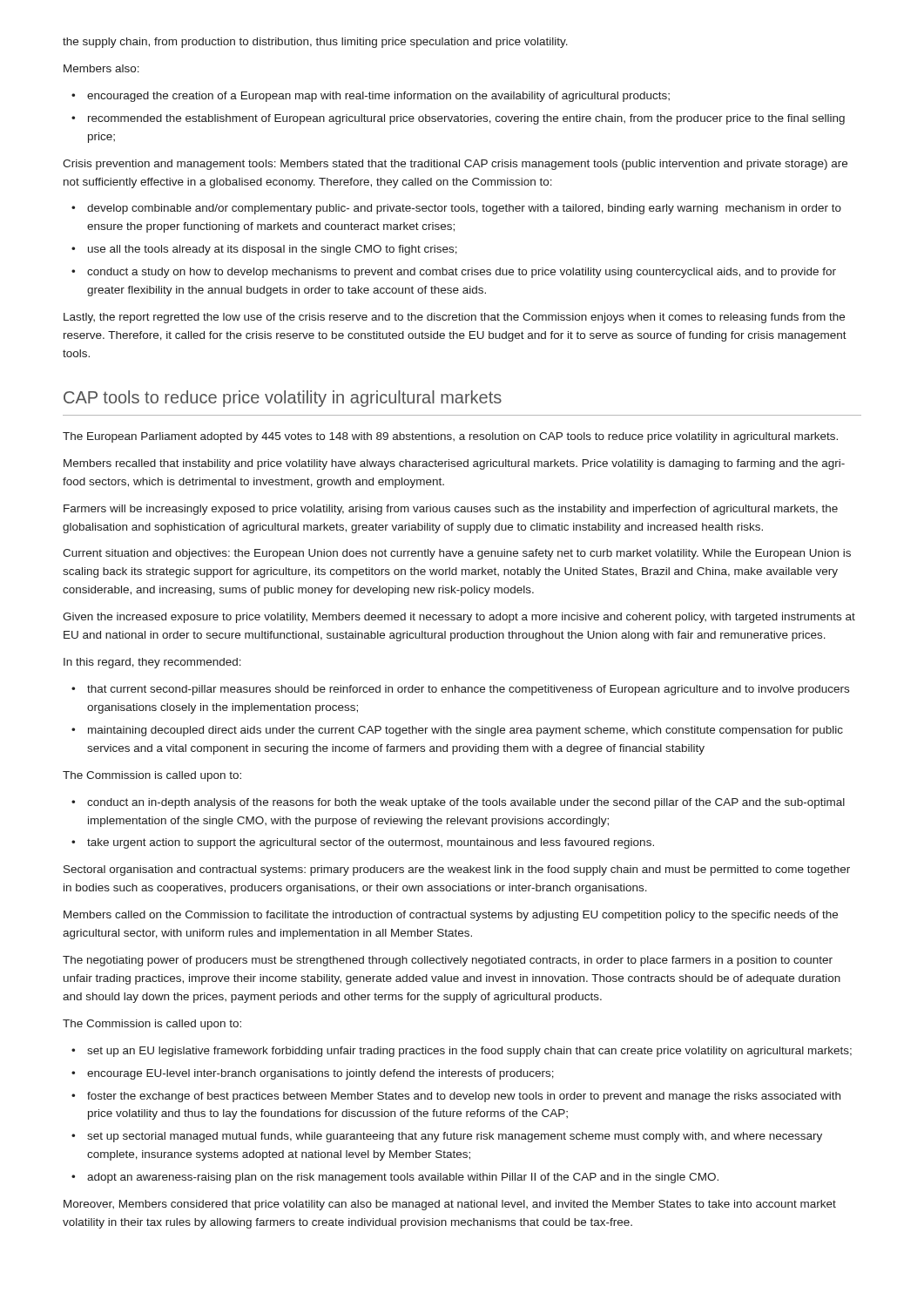Click the passage that begins "Farmers will be increasingly"
The width and height of the screenshot is (924, 1307).
[x=450, y=517]
